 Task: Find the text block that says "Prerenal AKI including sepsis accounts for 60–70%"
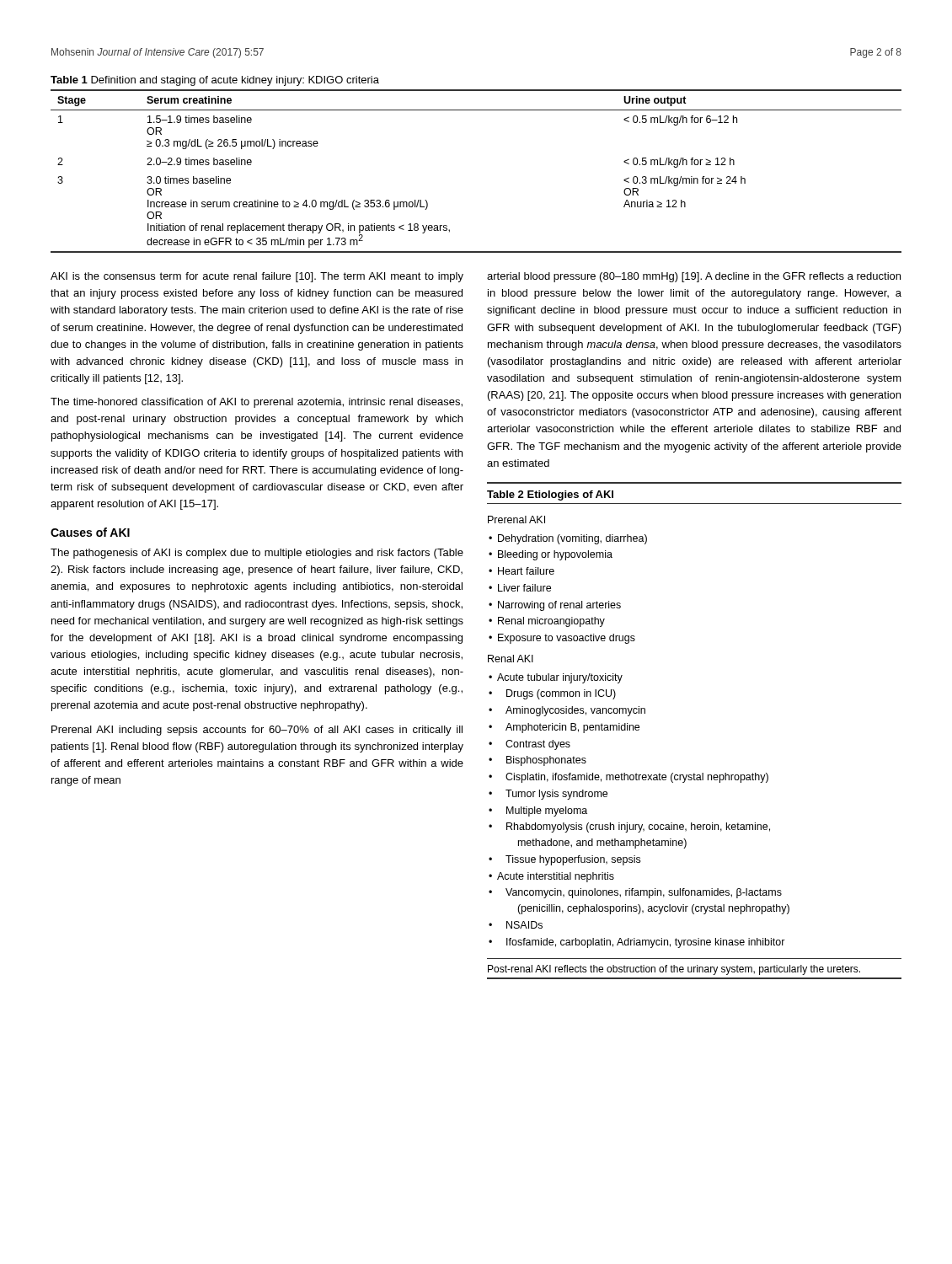pyautogui.click(x=257, y=754)
